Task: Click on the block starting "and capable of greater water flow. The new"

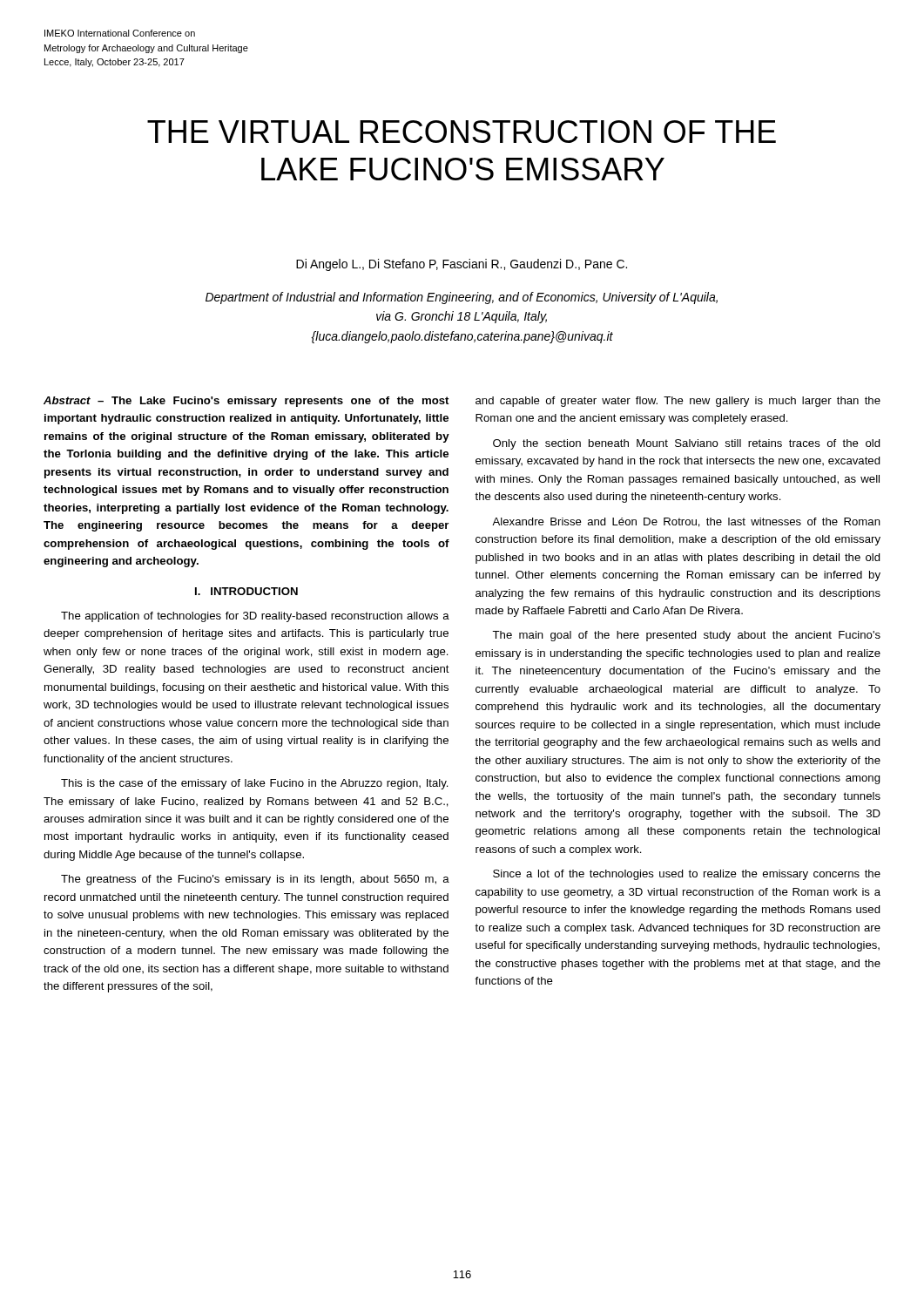Action: [678, 409]
